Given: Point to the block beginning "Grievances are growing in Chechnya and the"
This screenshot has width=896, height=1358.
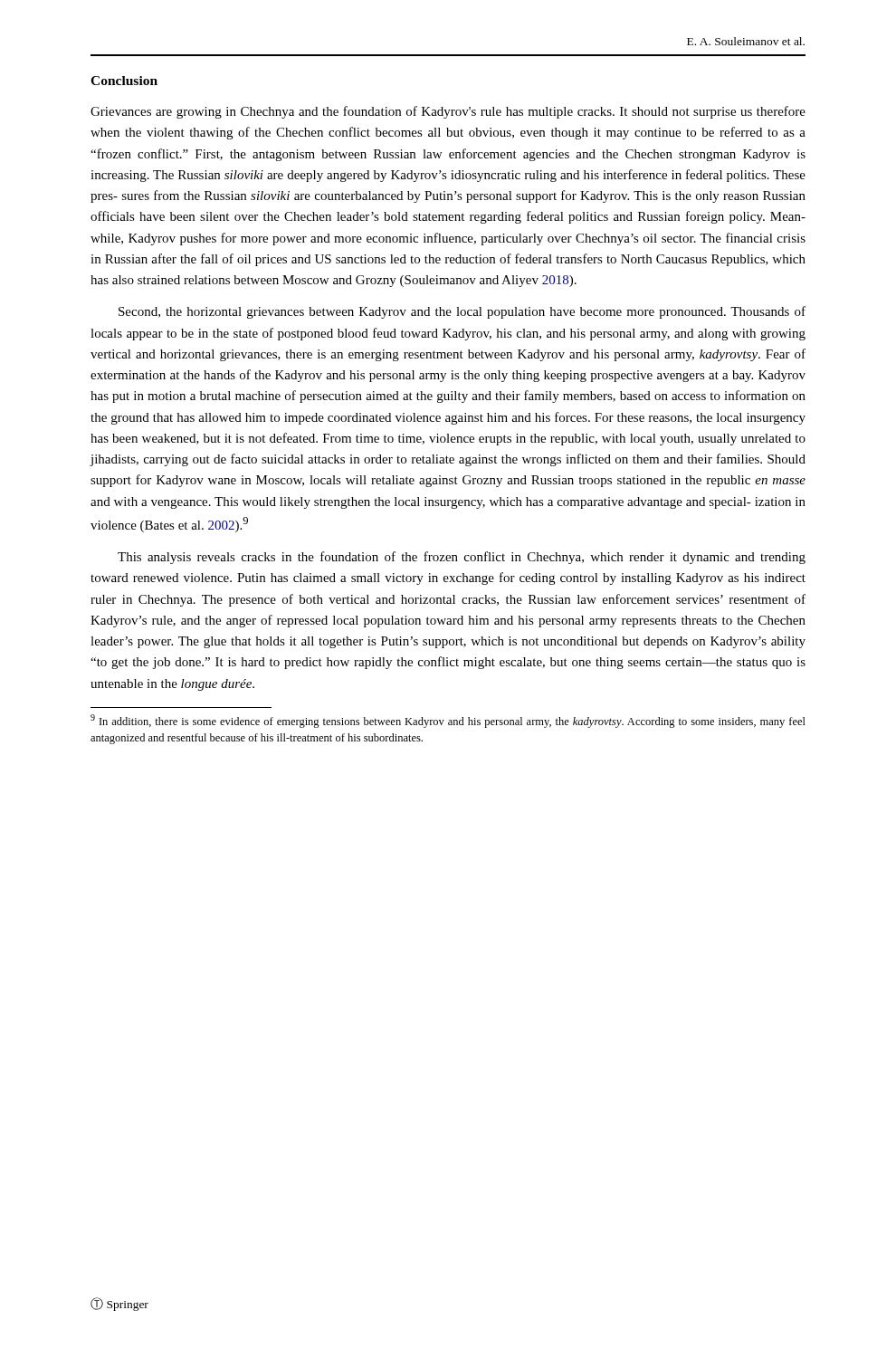Looking at the screenshot, I should coord(448,196).
